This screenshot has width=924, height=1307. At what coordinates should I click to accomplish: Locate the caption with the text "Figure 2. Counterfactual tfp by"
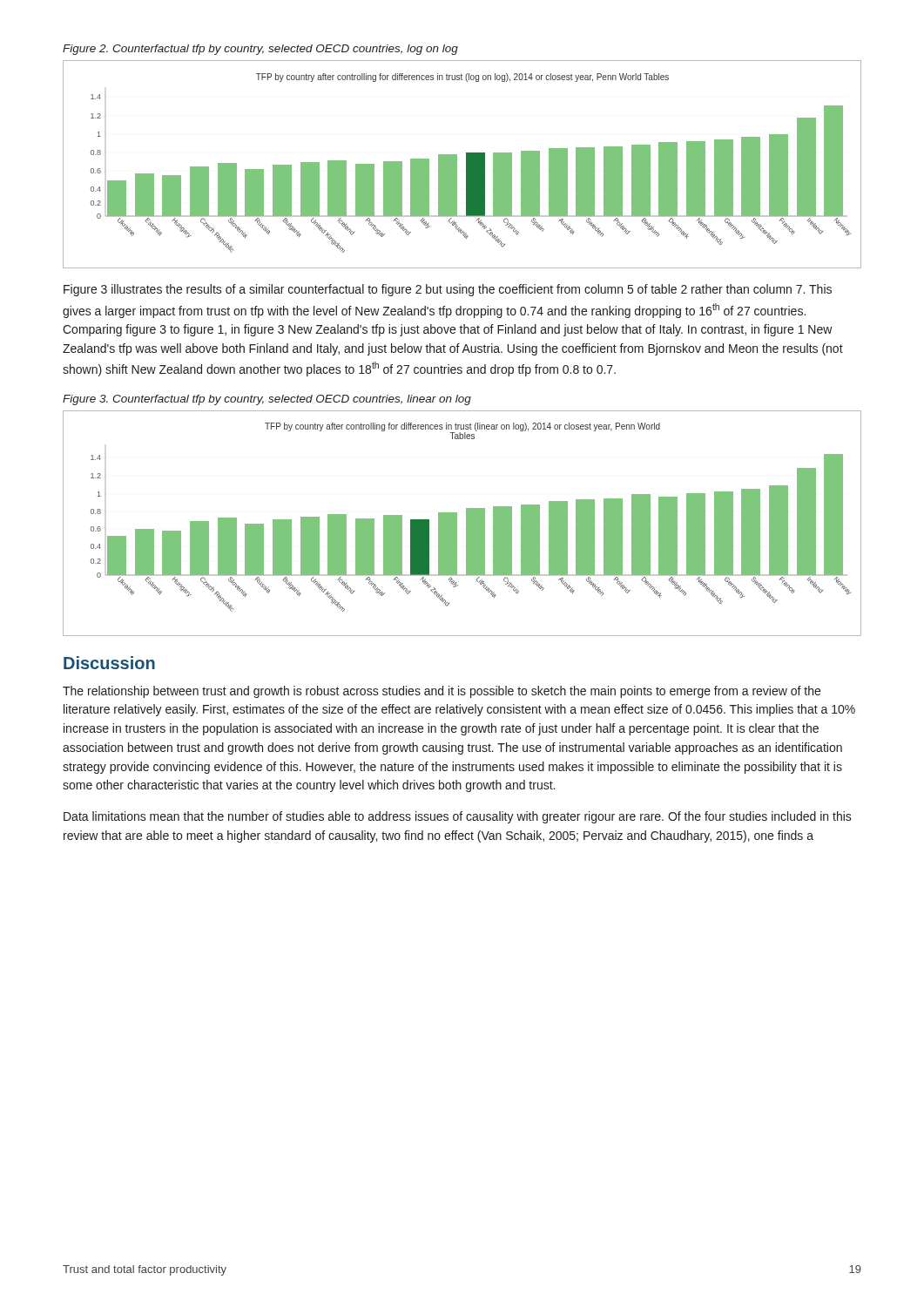tap(260, 48)
